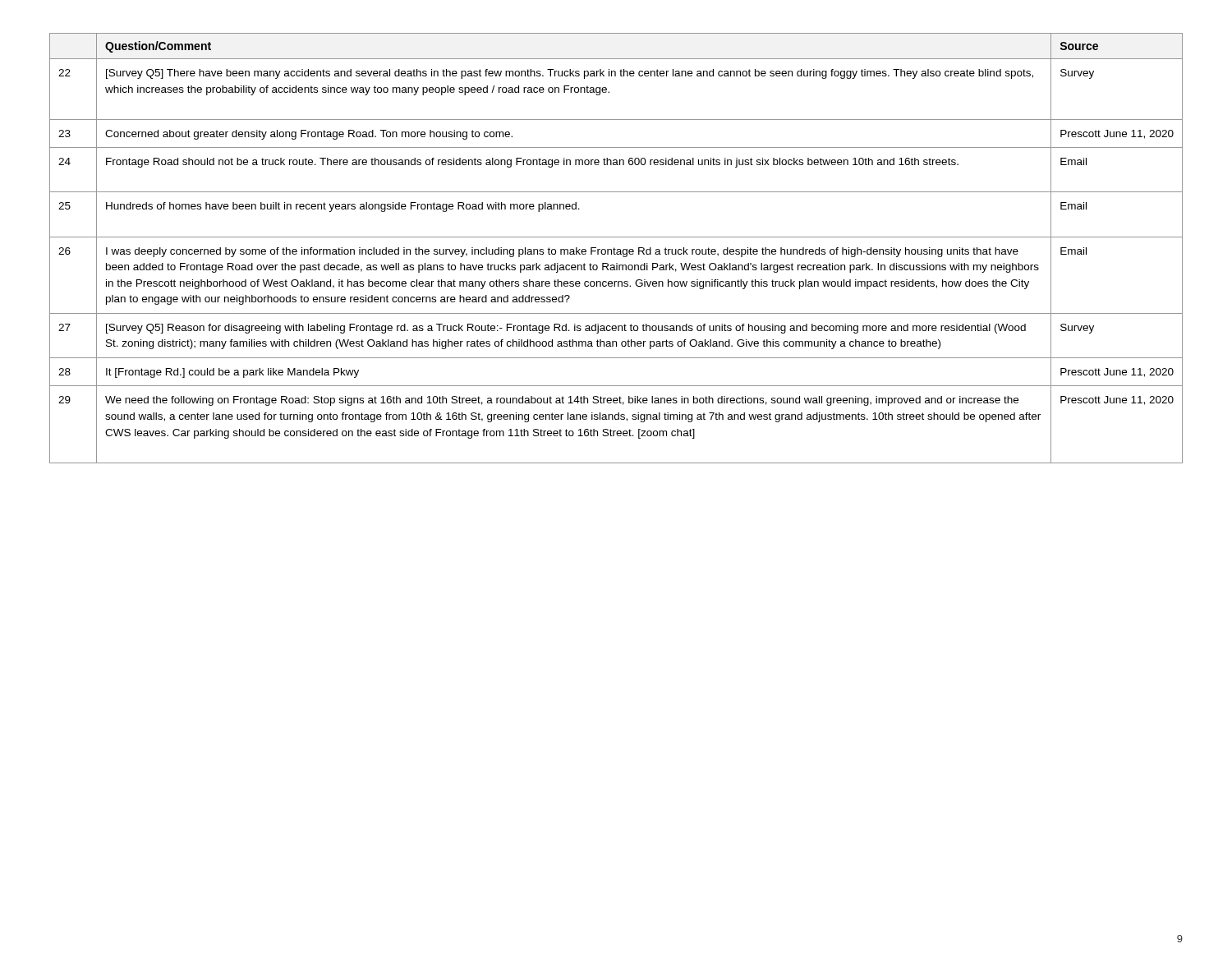Viewport: 1232px width, 953px height.
Task: Click a table
Action: click(616, 248)
